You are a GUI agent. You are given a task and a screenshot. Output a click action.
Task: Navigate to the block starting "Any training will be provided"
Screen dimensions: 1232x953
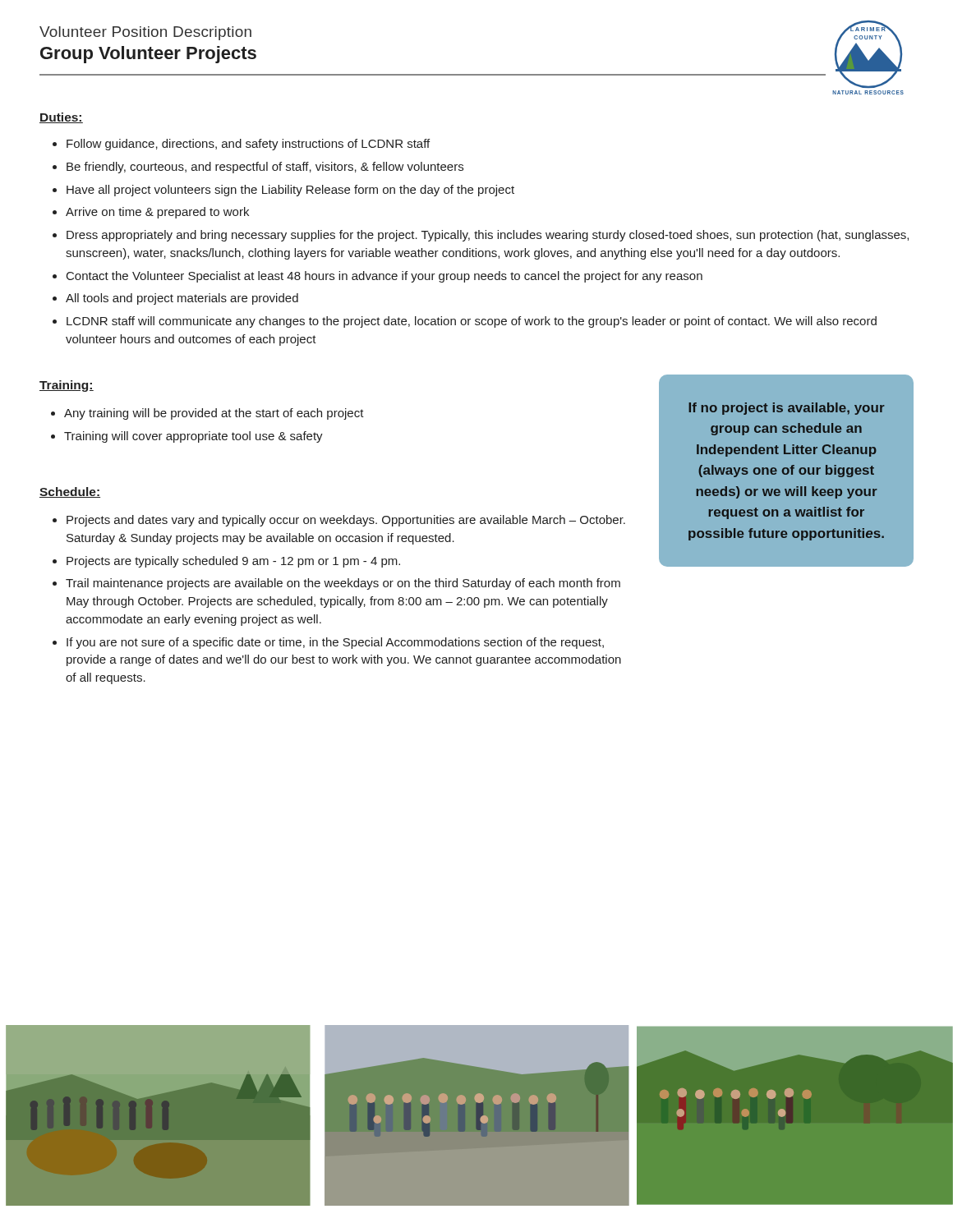(x=214, y=412)
